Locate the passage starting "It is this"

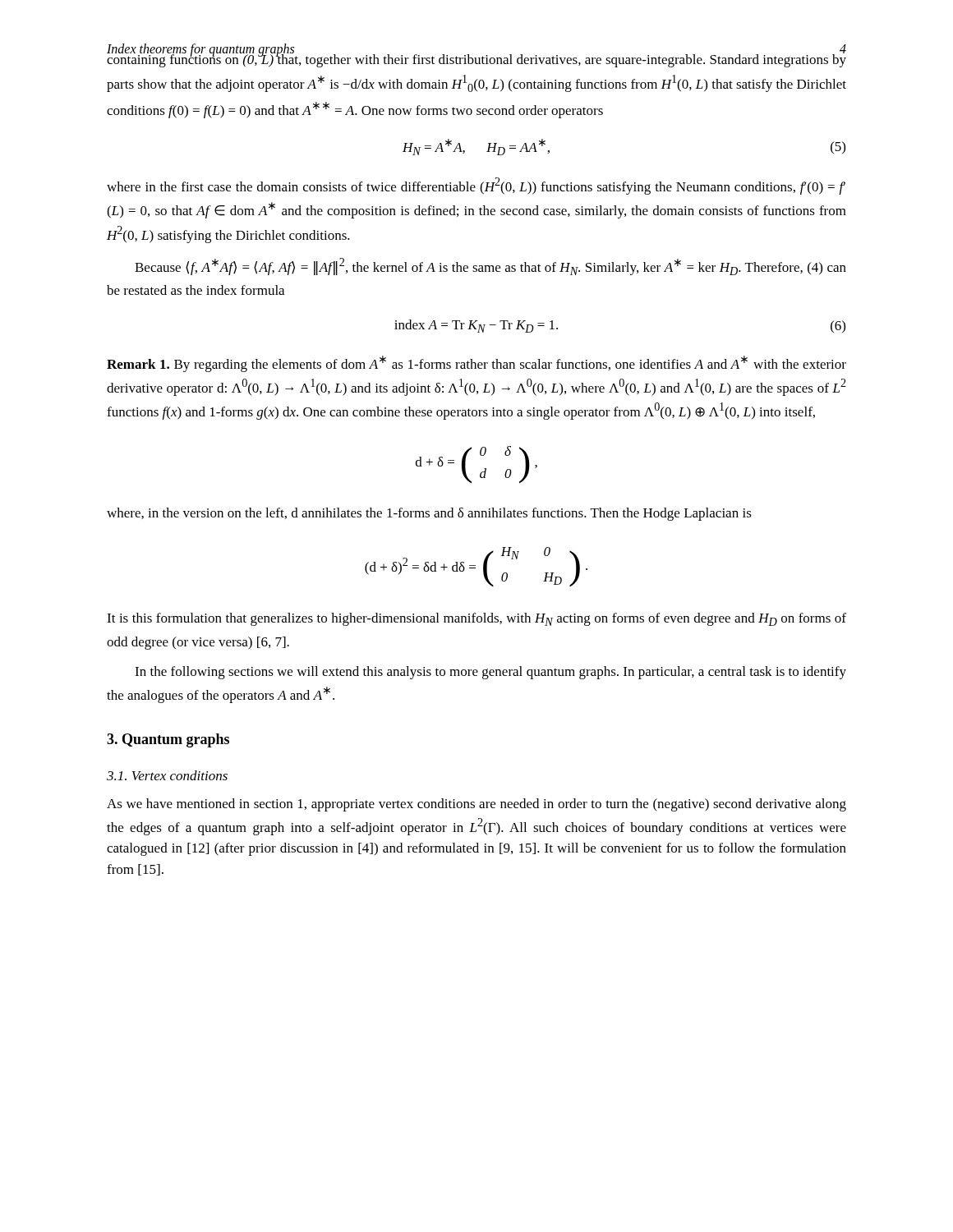tap(476, 630)
